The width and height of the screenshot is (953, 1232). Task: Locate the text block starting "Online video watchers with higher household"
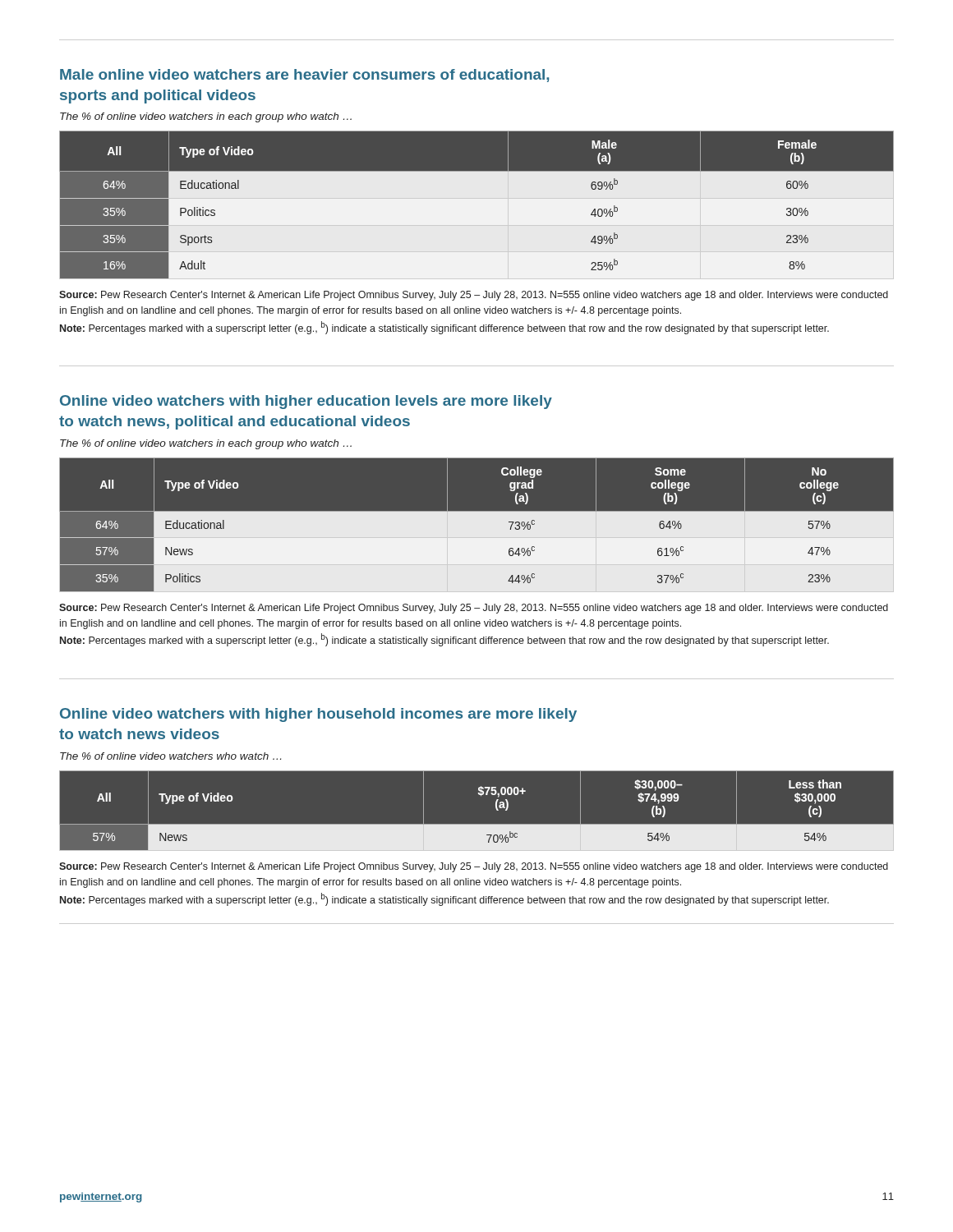(x=476, y=724)
